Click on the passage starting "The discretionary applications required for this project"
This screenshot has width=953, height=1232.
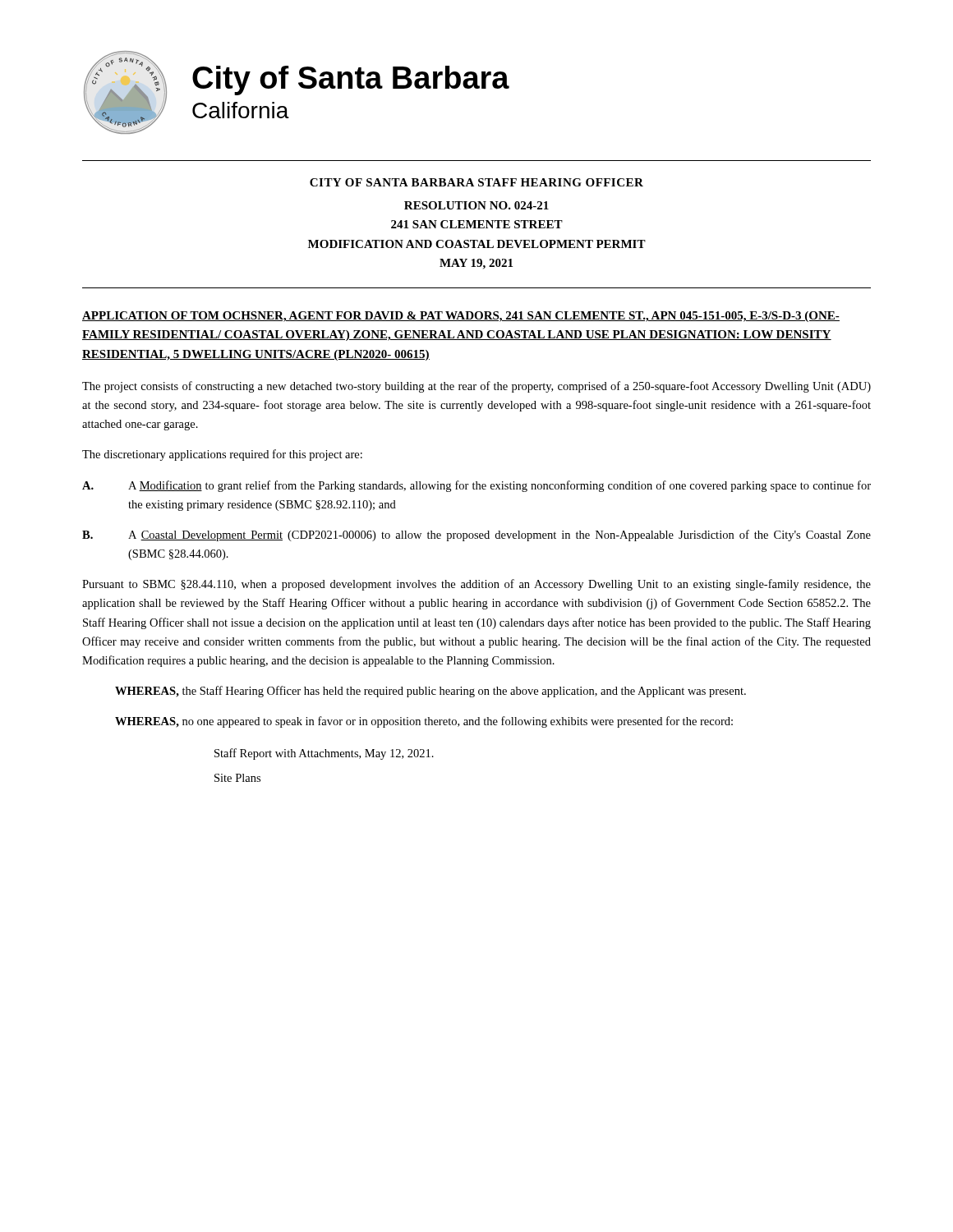(223, 454)
